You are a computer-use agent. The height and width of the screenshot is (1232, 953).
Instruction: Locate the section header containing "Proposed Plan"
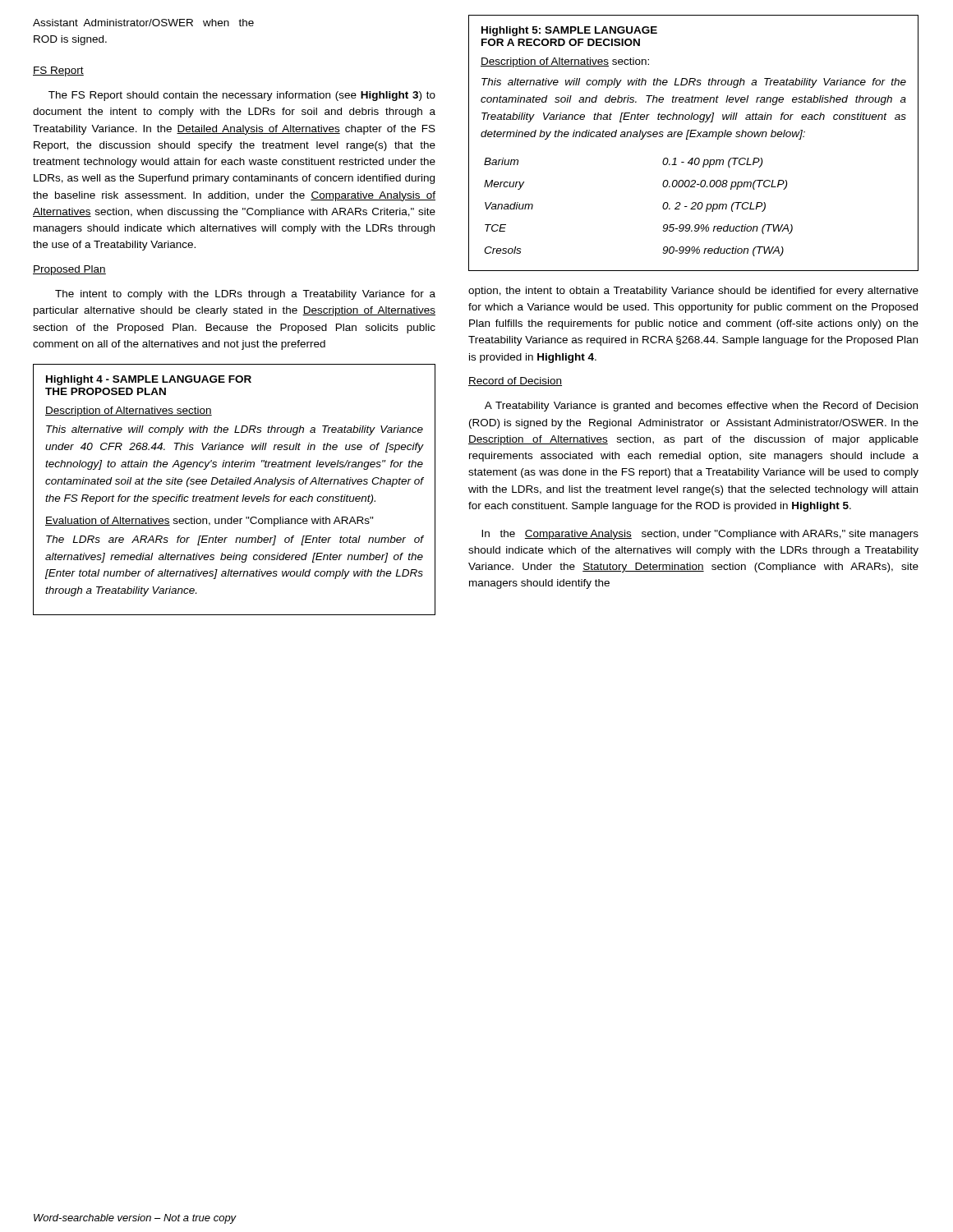(69, 269)
